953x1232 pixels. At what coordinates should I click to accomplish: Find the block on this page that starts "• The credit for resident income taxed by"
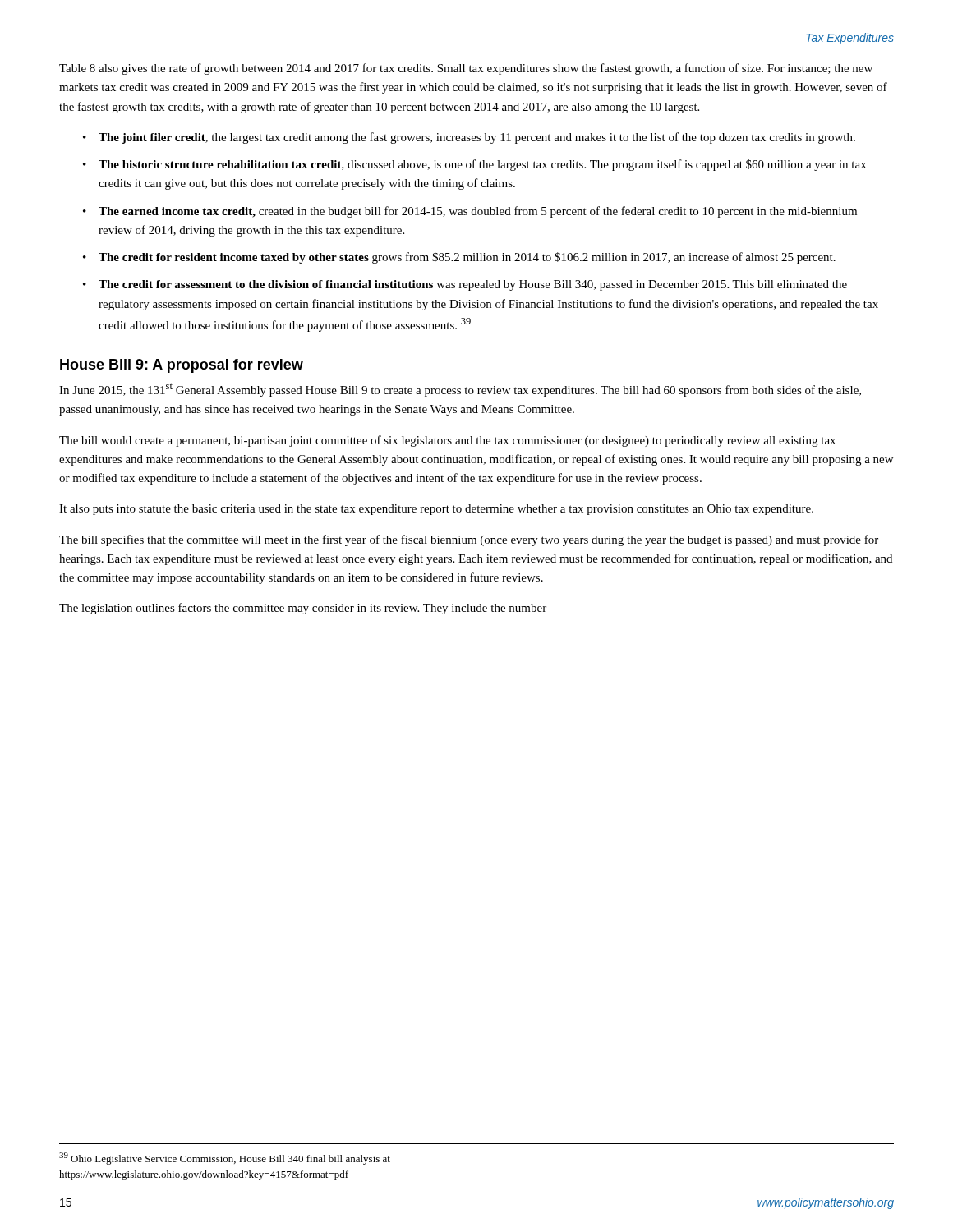click(488, 258)
